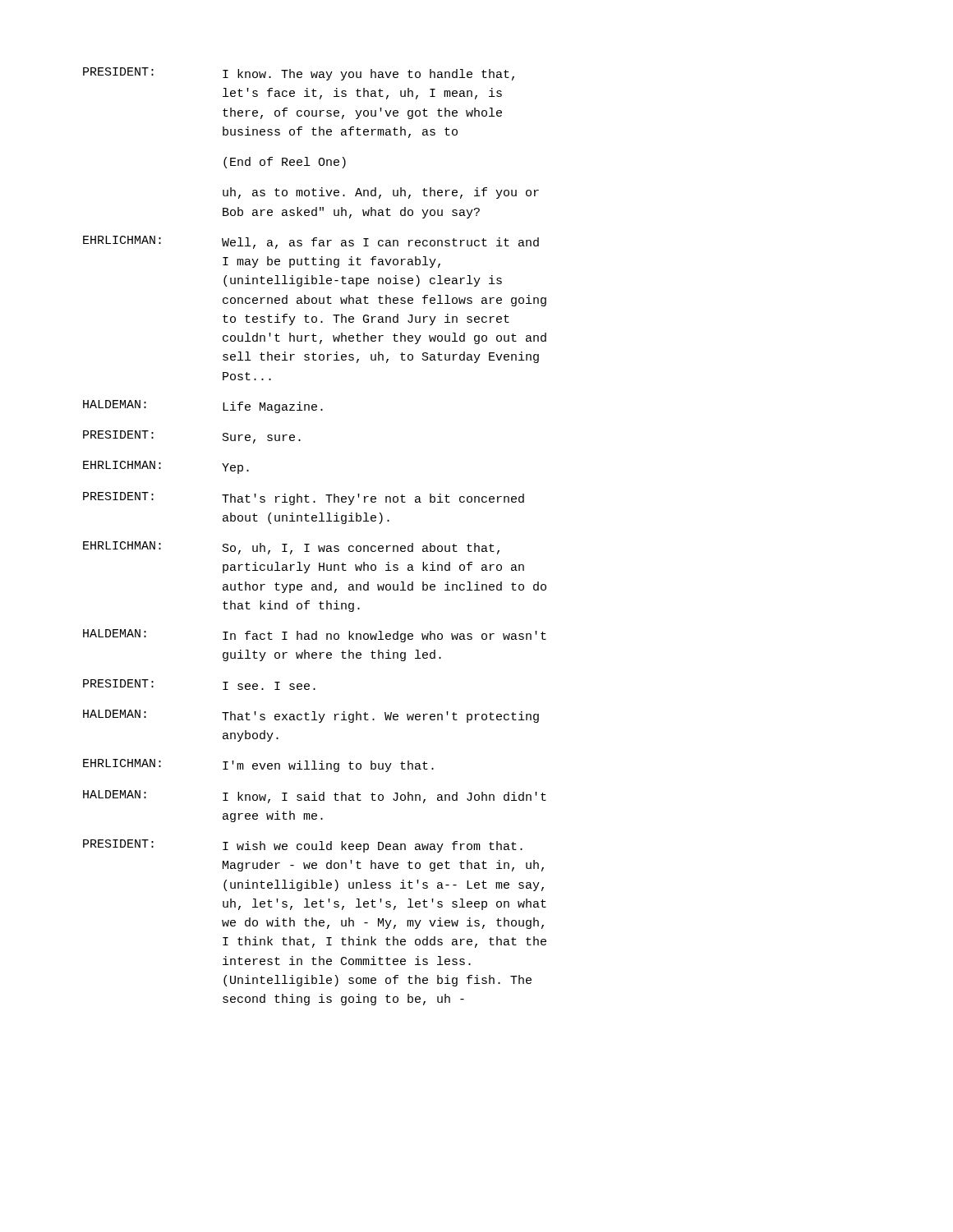Click on the list item with the text "HALDEMAN: That's exactly right. We"
Screen dimensions: 1232x953
[476, 727]
